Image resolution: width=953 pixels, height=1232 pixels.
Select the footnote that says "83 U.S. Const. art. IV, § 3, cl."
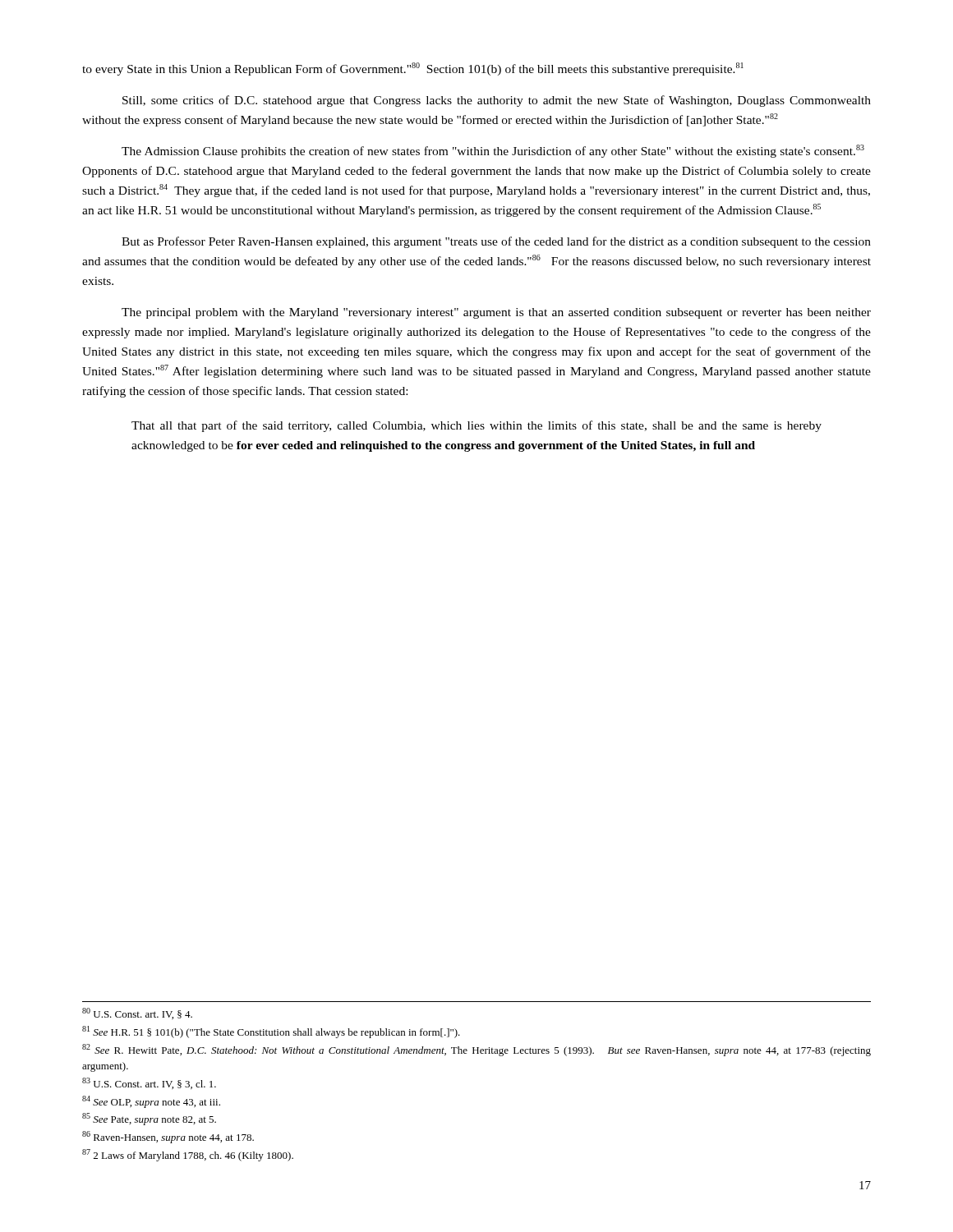tap(149, 1083)
